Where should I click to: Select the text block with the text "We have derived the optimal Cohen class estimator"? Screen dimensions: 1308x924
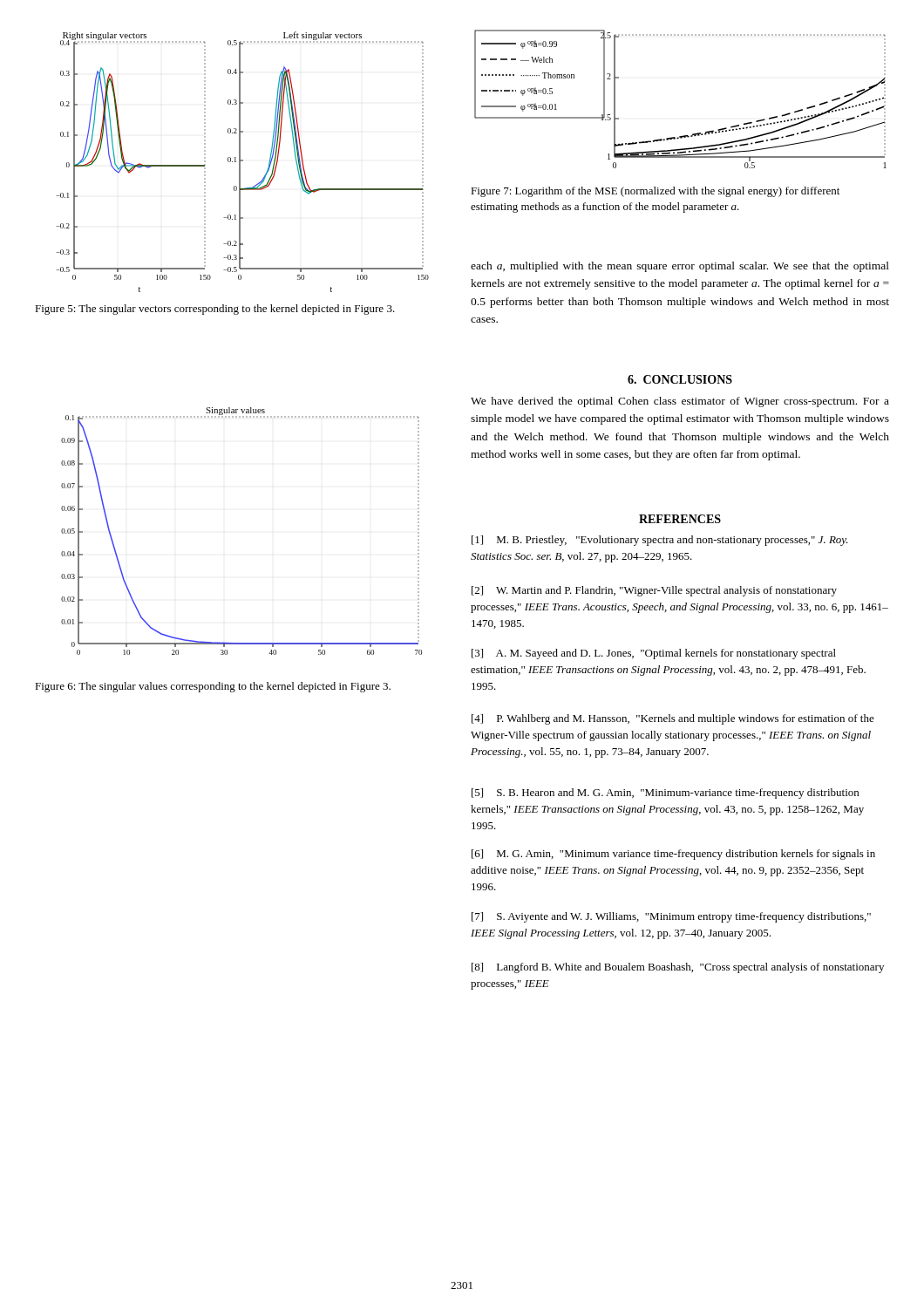[x=680, y=427]
